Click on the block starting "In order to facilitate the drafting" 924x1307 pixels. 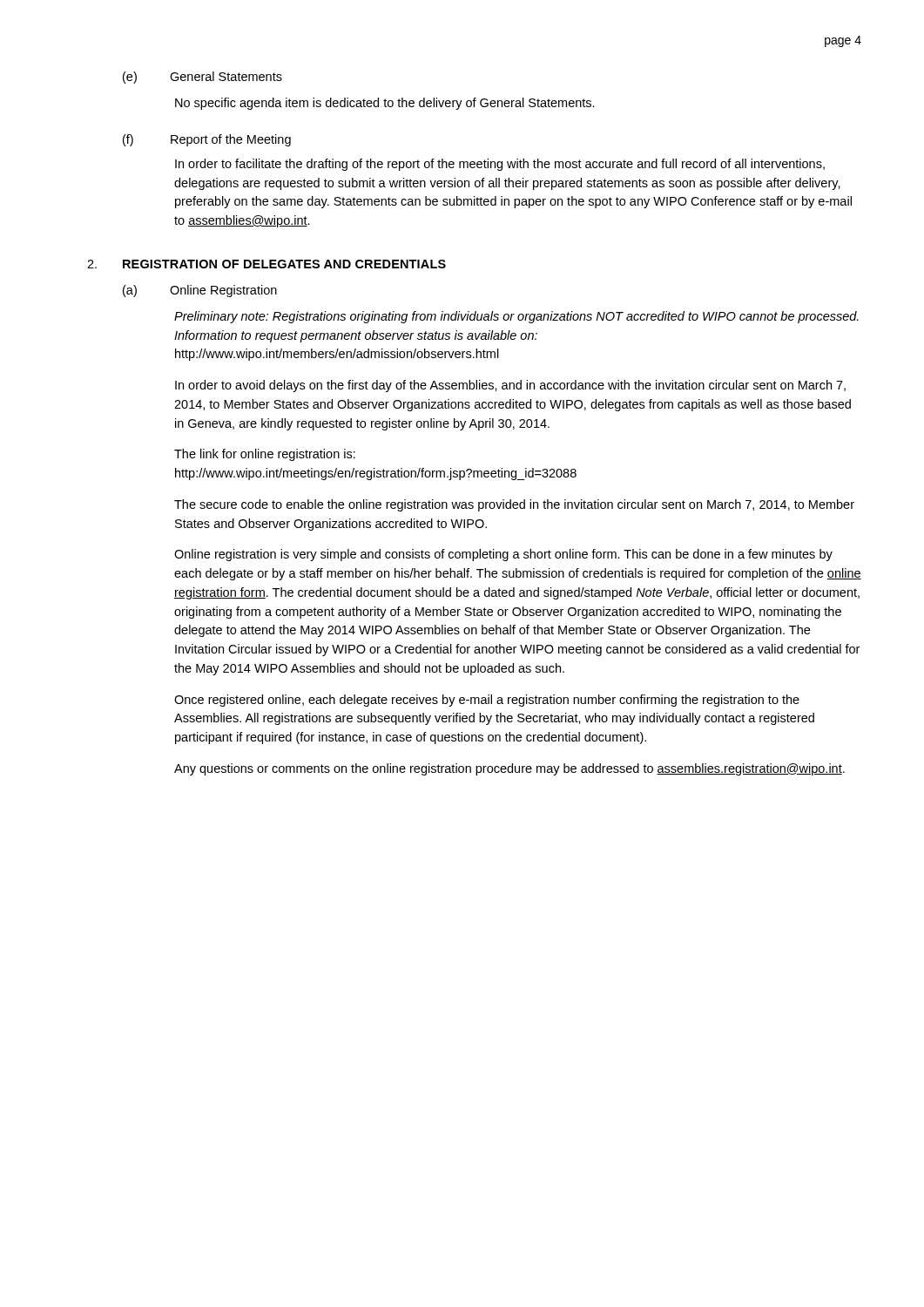(513, 192)
